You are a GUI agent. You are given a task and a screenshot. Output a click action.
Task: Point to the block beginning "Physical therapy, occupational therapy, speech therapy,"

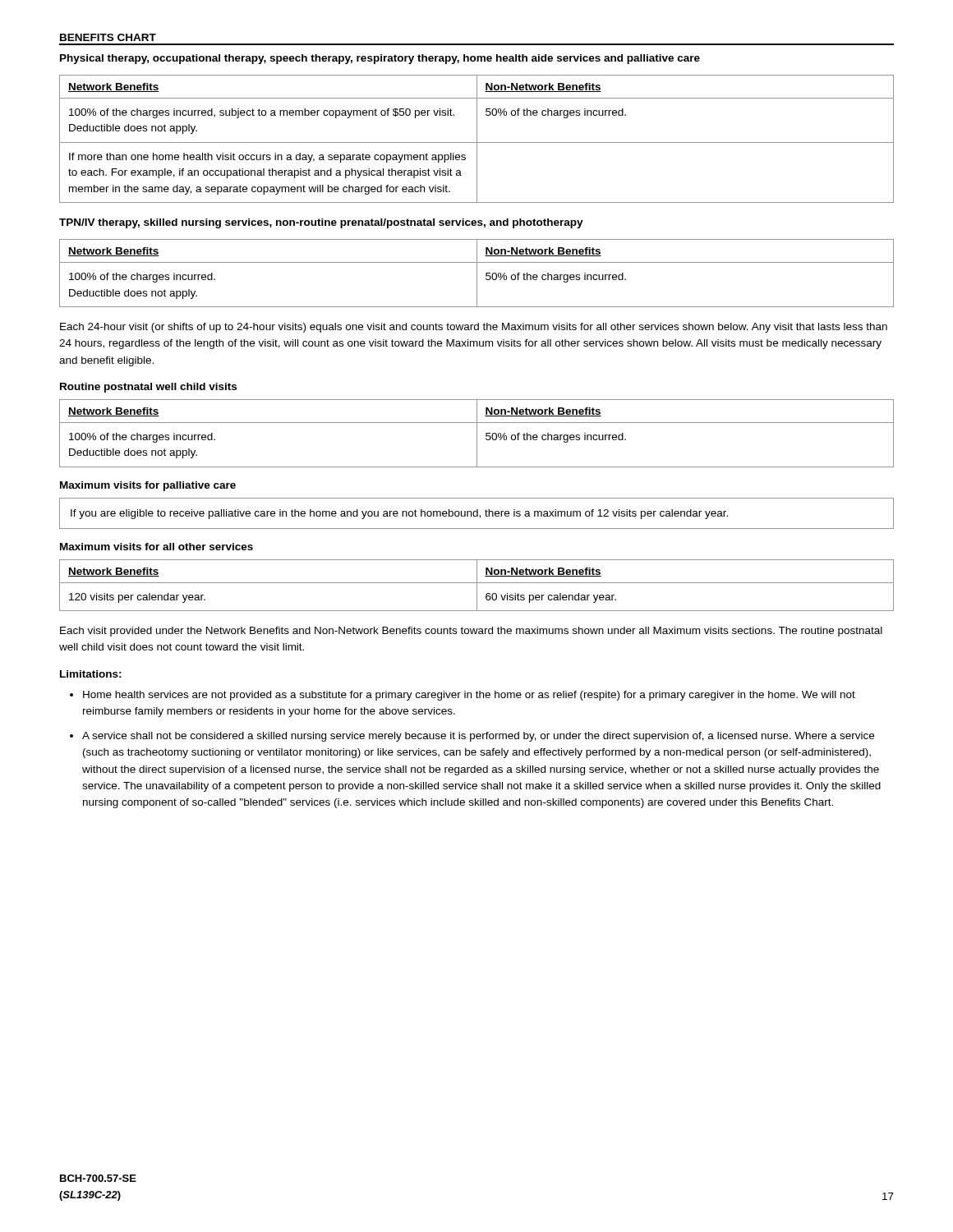coord(380,58)
